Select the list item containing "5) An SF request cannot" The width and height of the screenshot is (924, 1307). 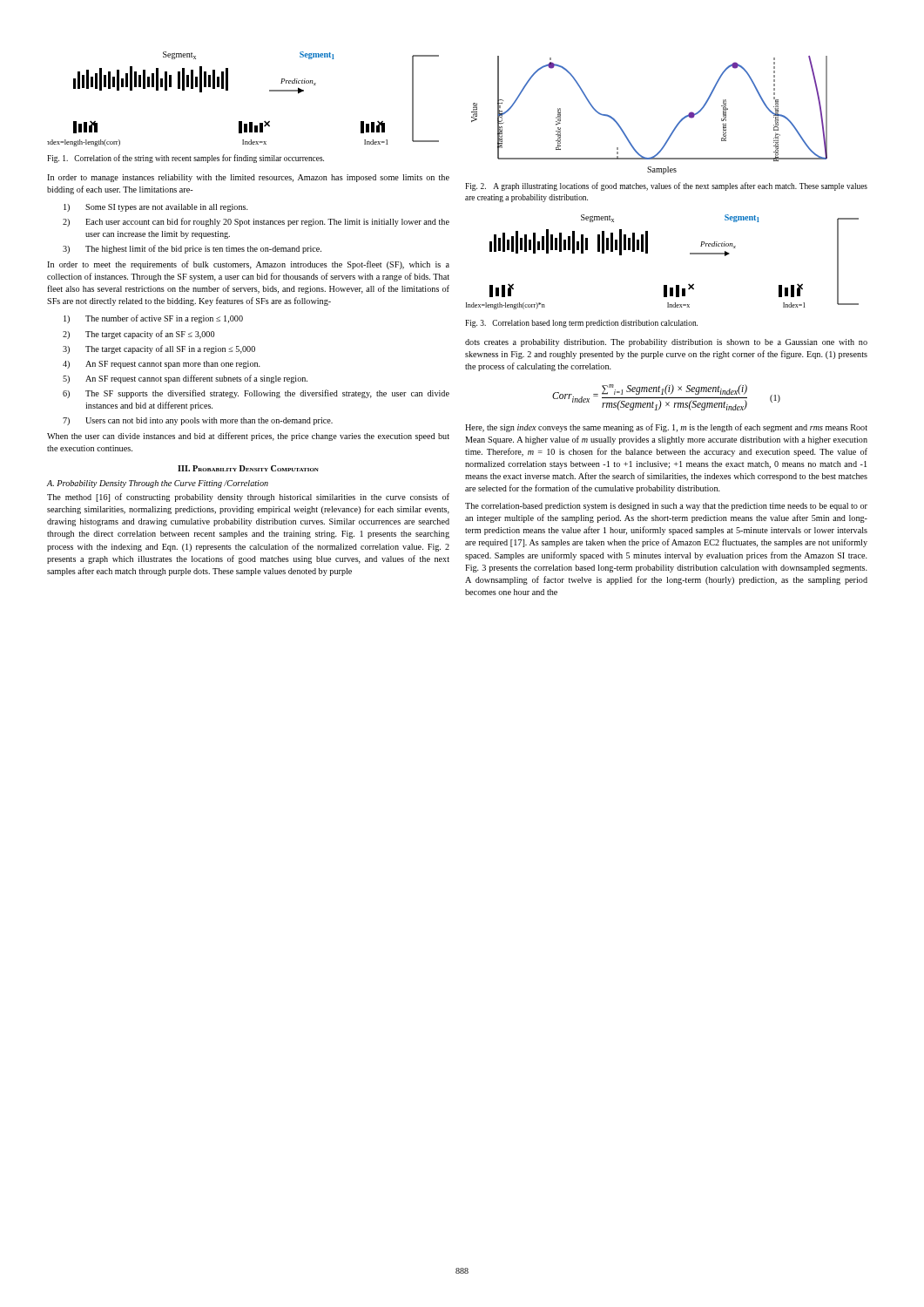tap(256, 379)
